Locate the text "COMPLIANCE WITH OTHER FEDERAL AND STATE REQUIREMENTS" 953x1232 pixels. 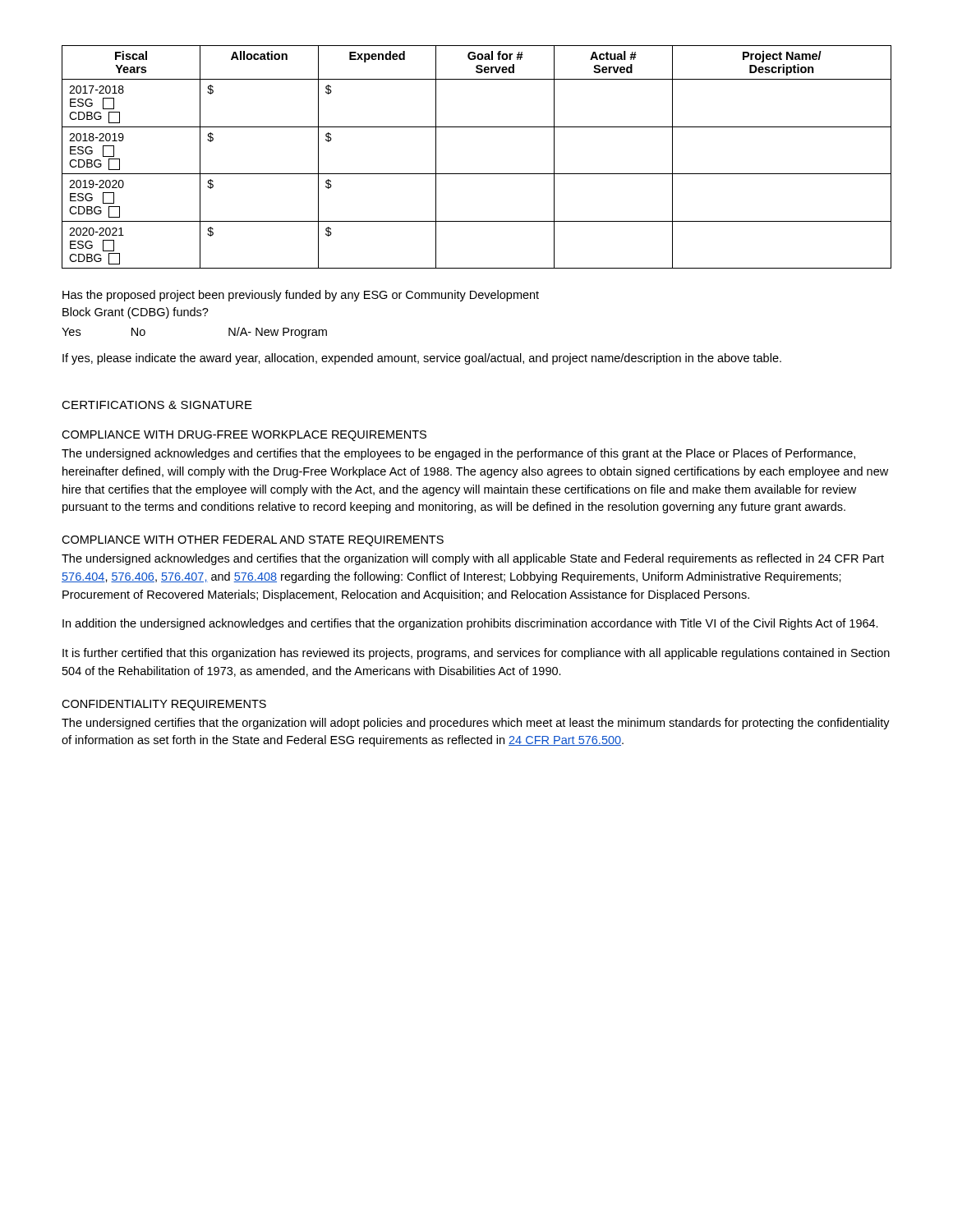click(x=253, y=540)
